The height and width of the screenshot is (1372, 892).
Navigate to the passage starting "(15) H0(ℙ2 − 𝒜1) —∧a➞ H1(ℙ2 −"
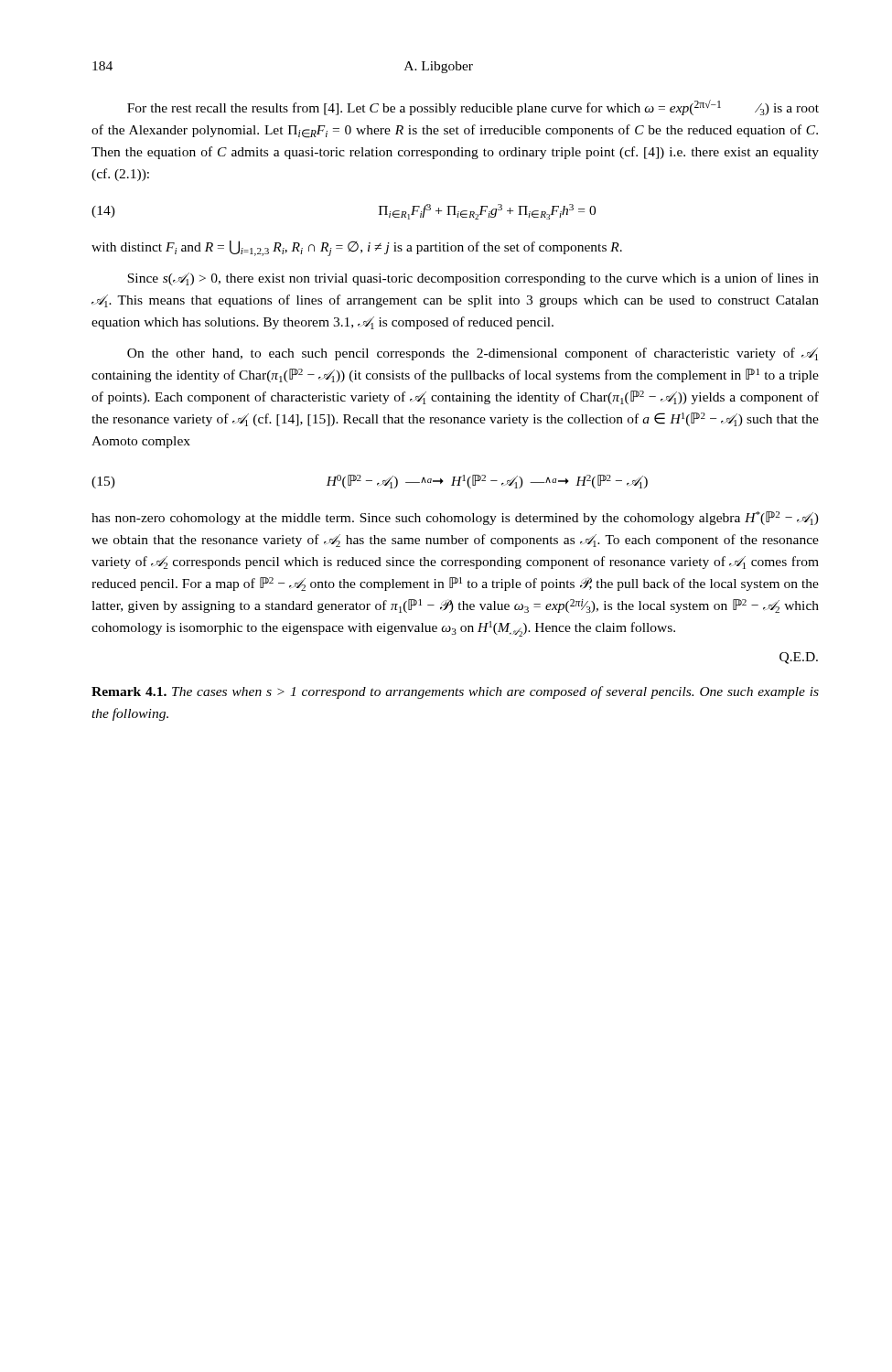coord(455,481)
